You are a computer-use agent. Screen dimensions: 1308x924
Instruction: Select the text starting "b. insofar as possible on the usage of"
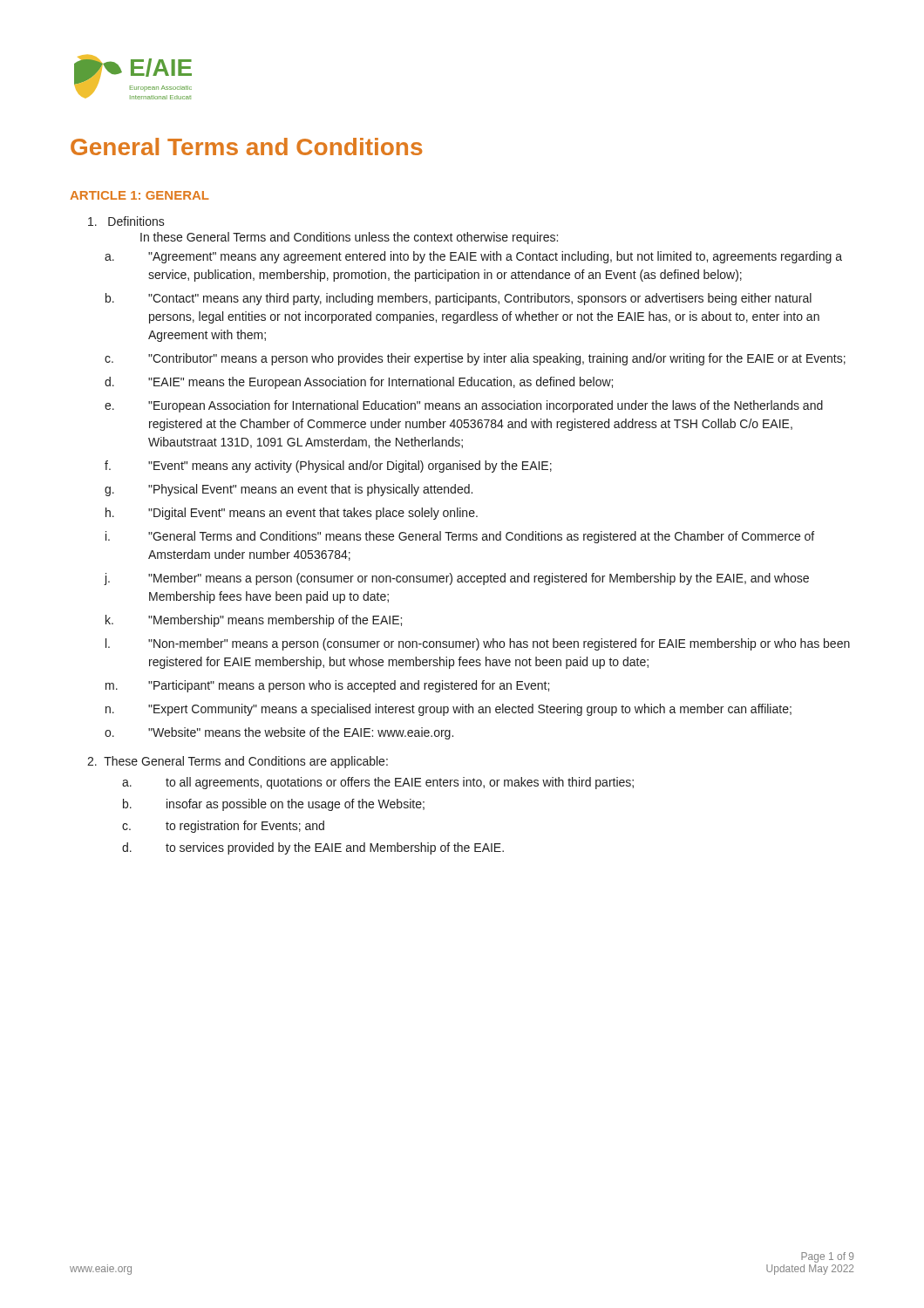click(274, 805)
